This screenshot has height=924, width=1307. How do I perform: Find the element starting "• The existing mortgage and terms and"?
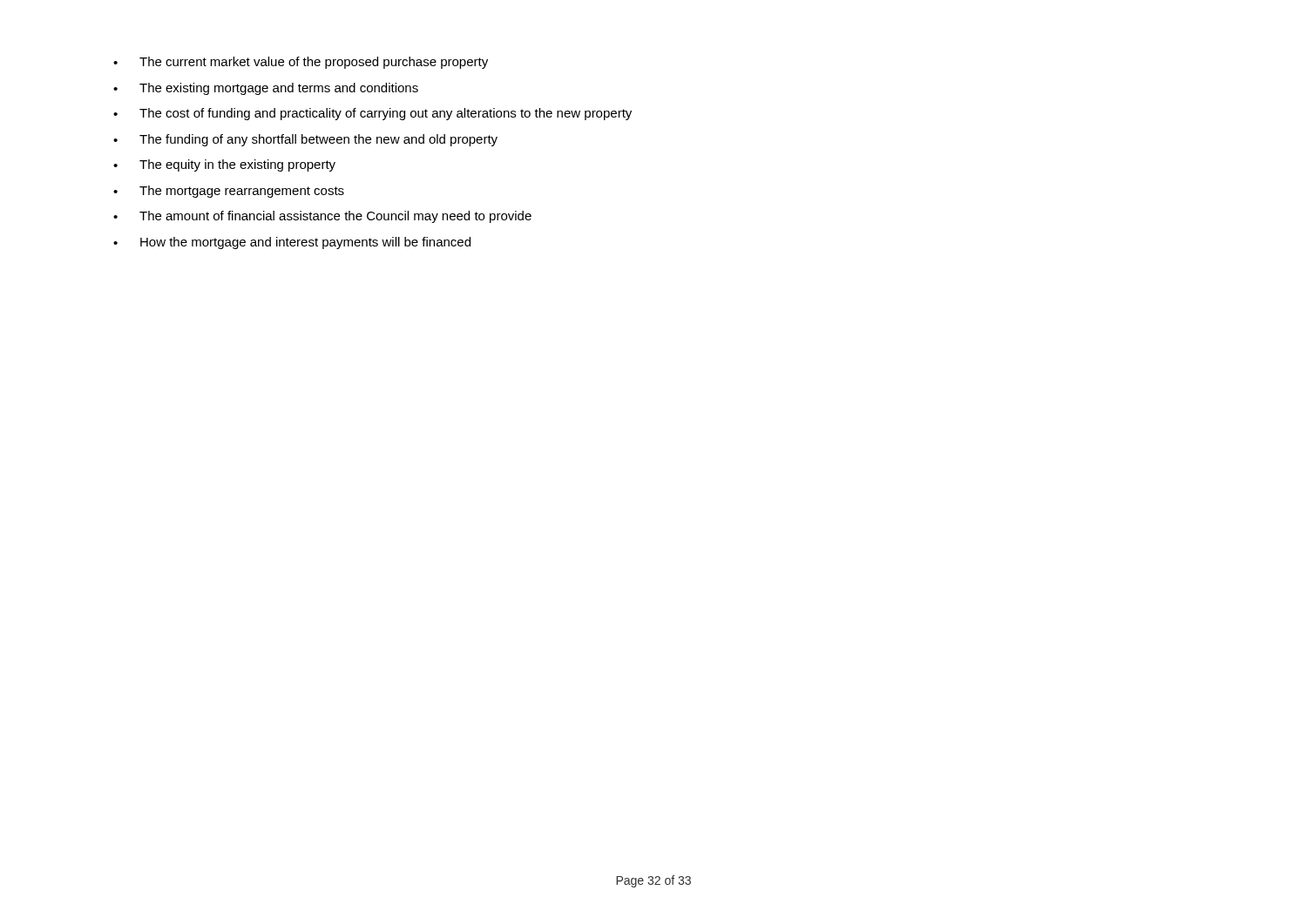pos(266,89)
